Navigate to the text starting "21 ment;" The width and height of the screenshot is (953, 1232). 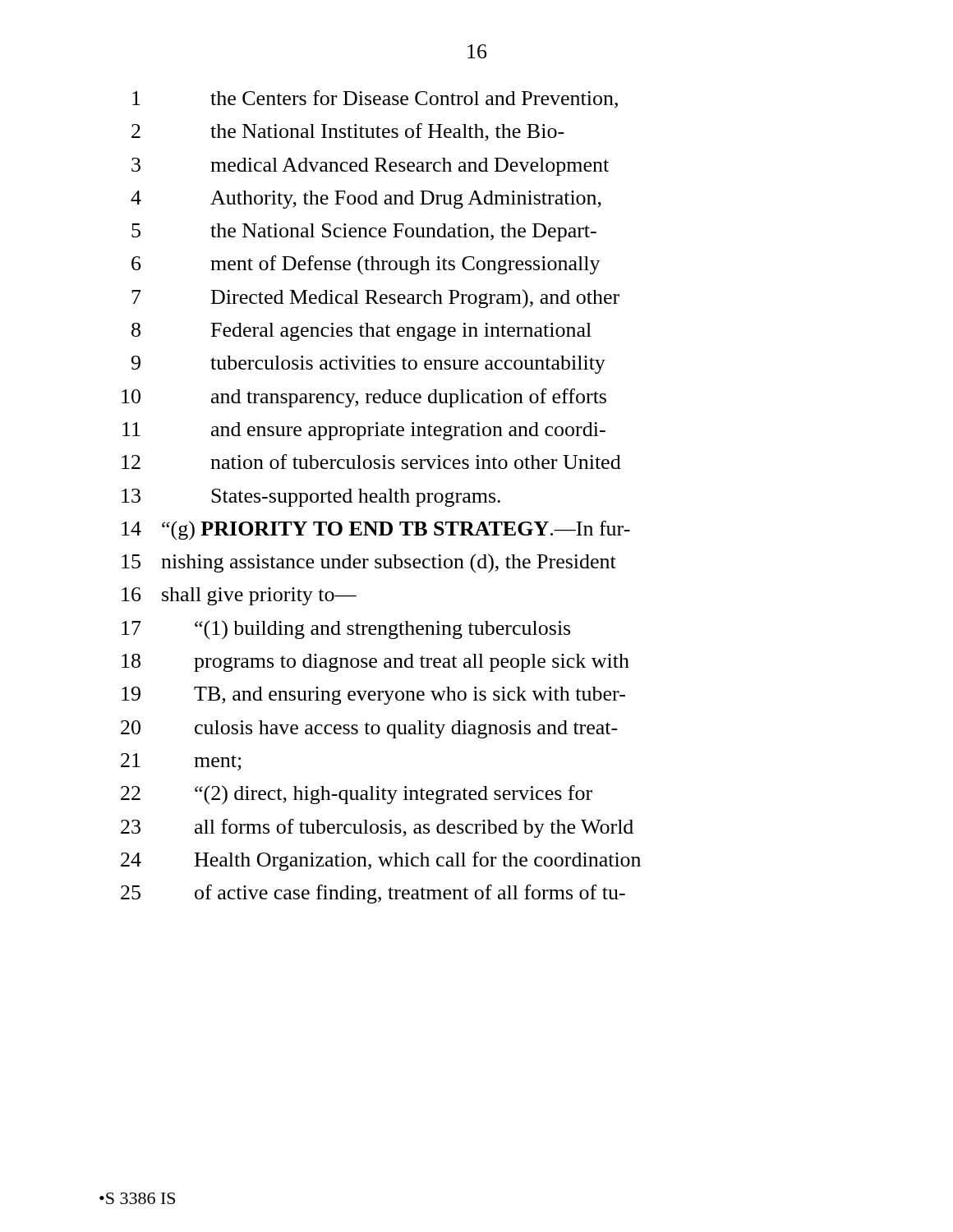(215, 762)
